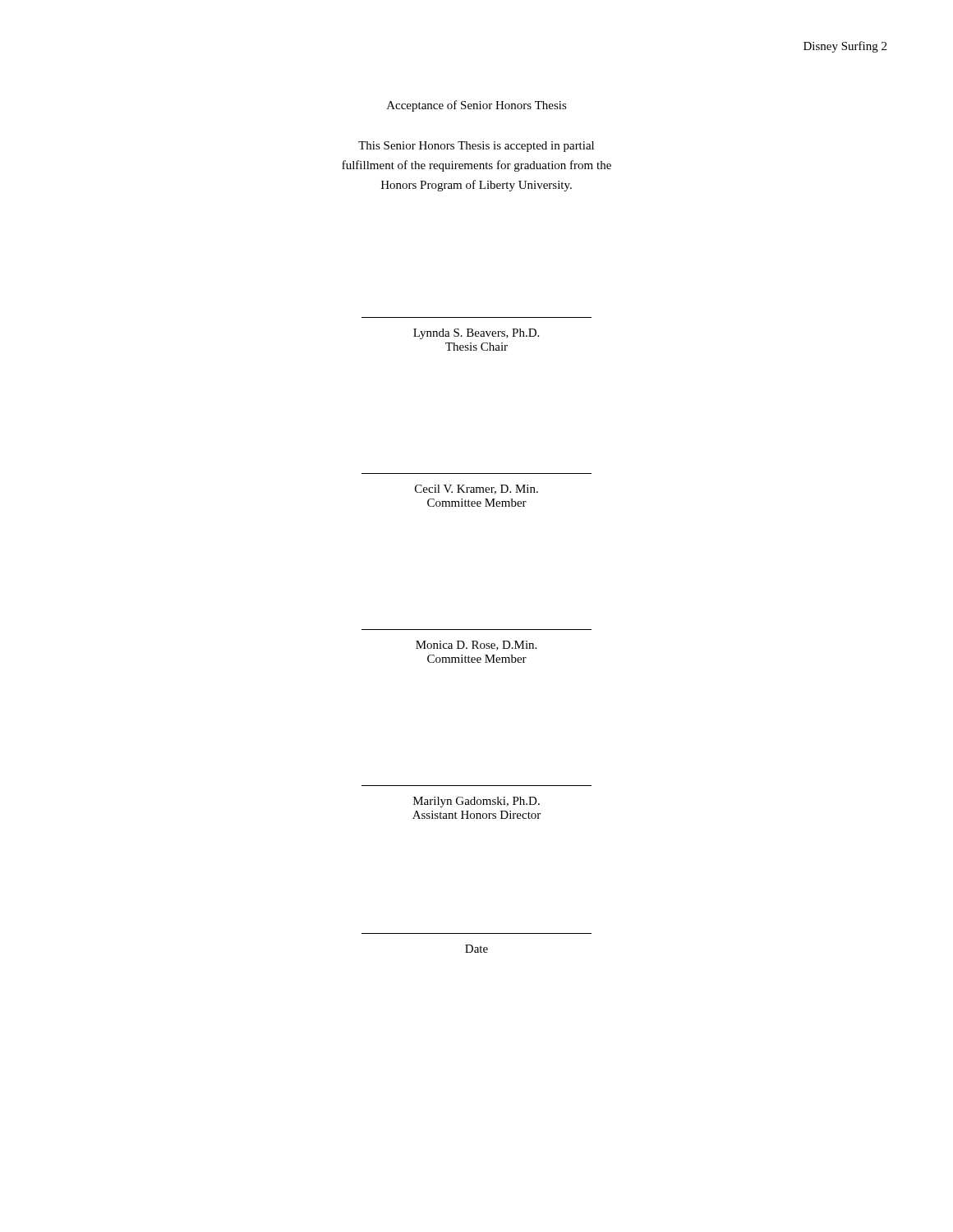The height and width of the screenshot is (1232, 953).
Task: Point to the passage starting "Monica D. Rose, D.Min."
Action: (476, 648)
